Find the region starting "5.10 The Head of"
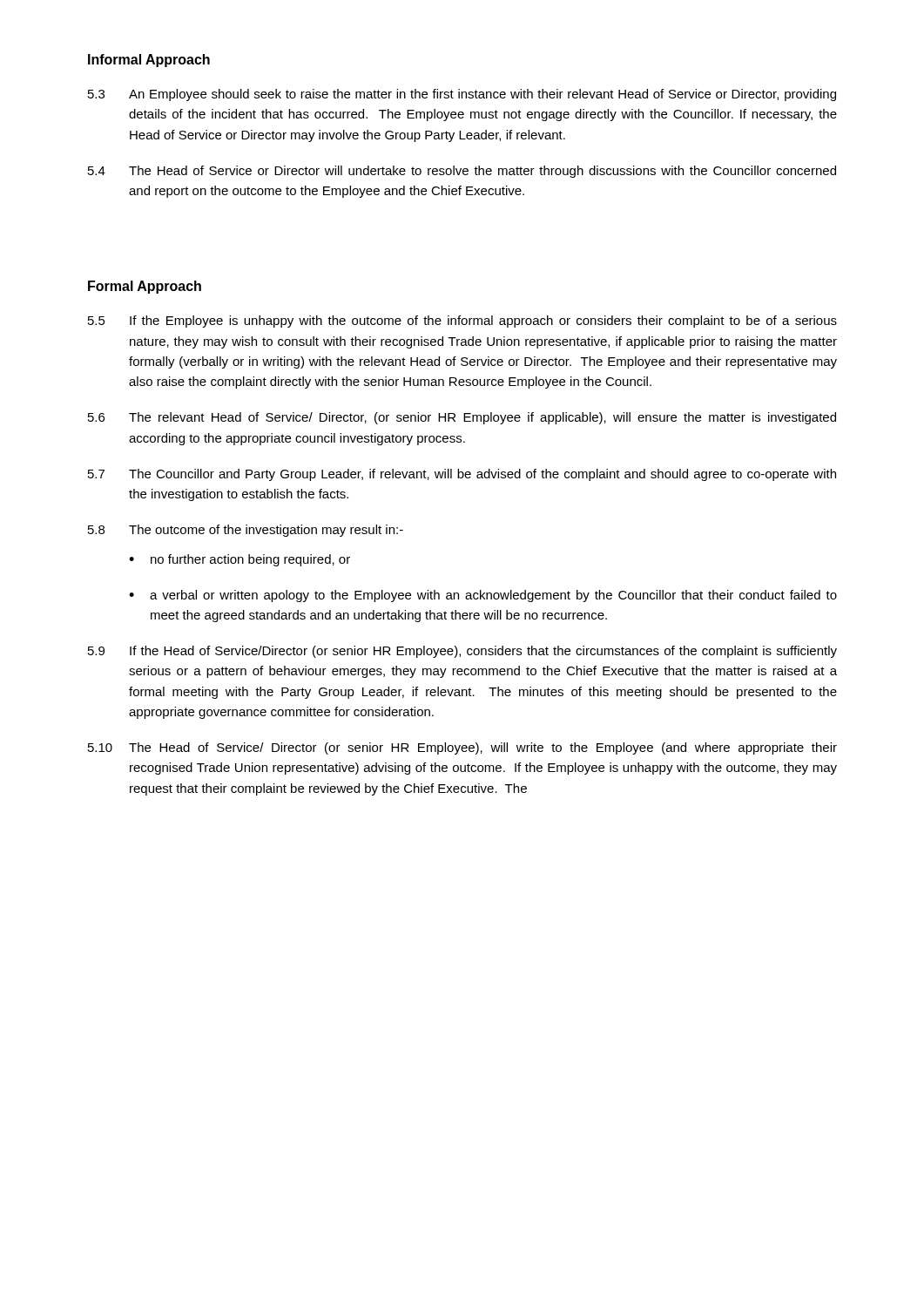 tap(462, 768)
